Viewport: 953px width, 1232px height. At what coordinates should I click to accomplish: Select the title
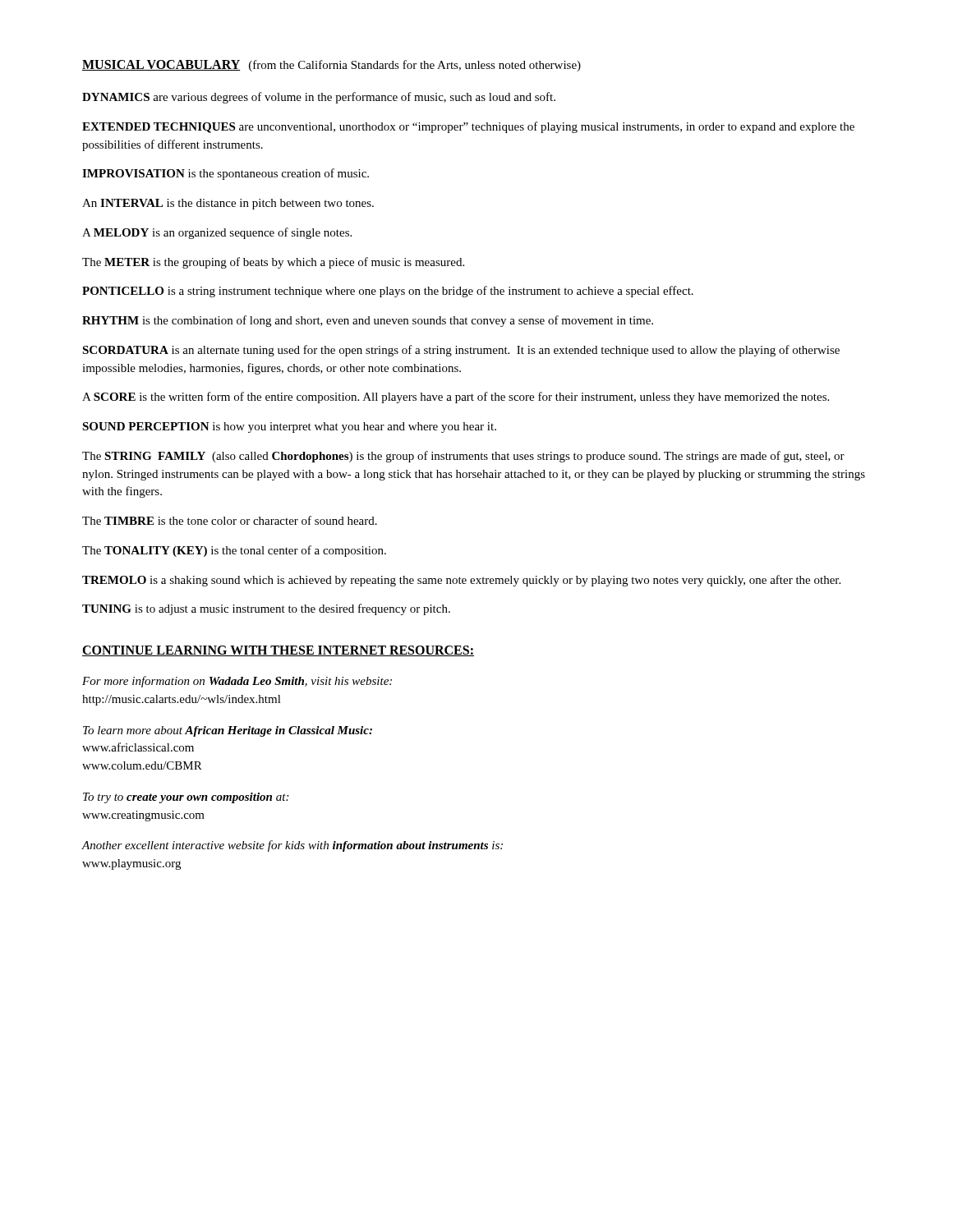(x=332, y=65)
